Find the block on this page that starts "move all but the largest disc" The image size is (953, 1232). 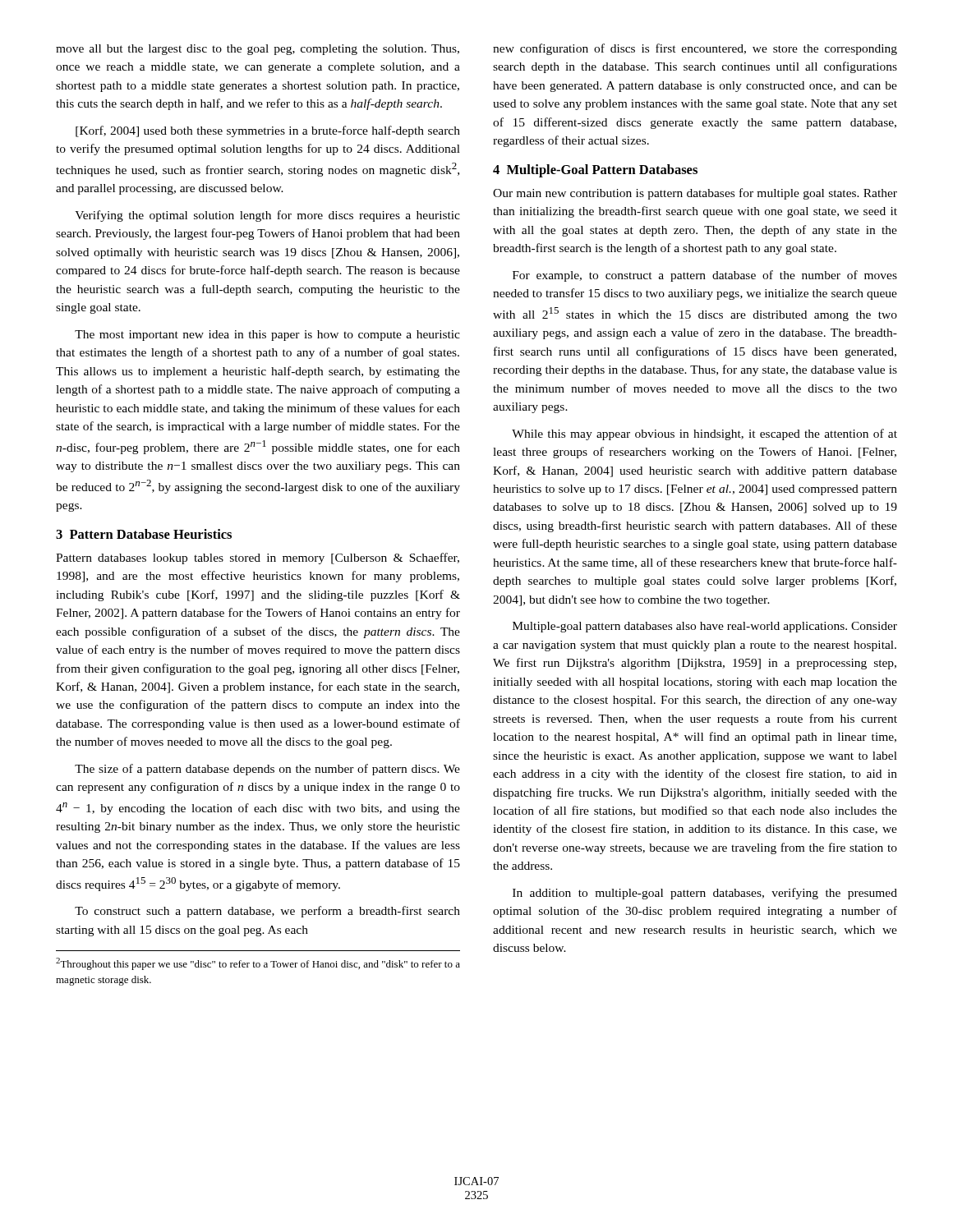point(258,76)
